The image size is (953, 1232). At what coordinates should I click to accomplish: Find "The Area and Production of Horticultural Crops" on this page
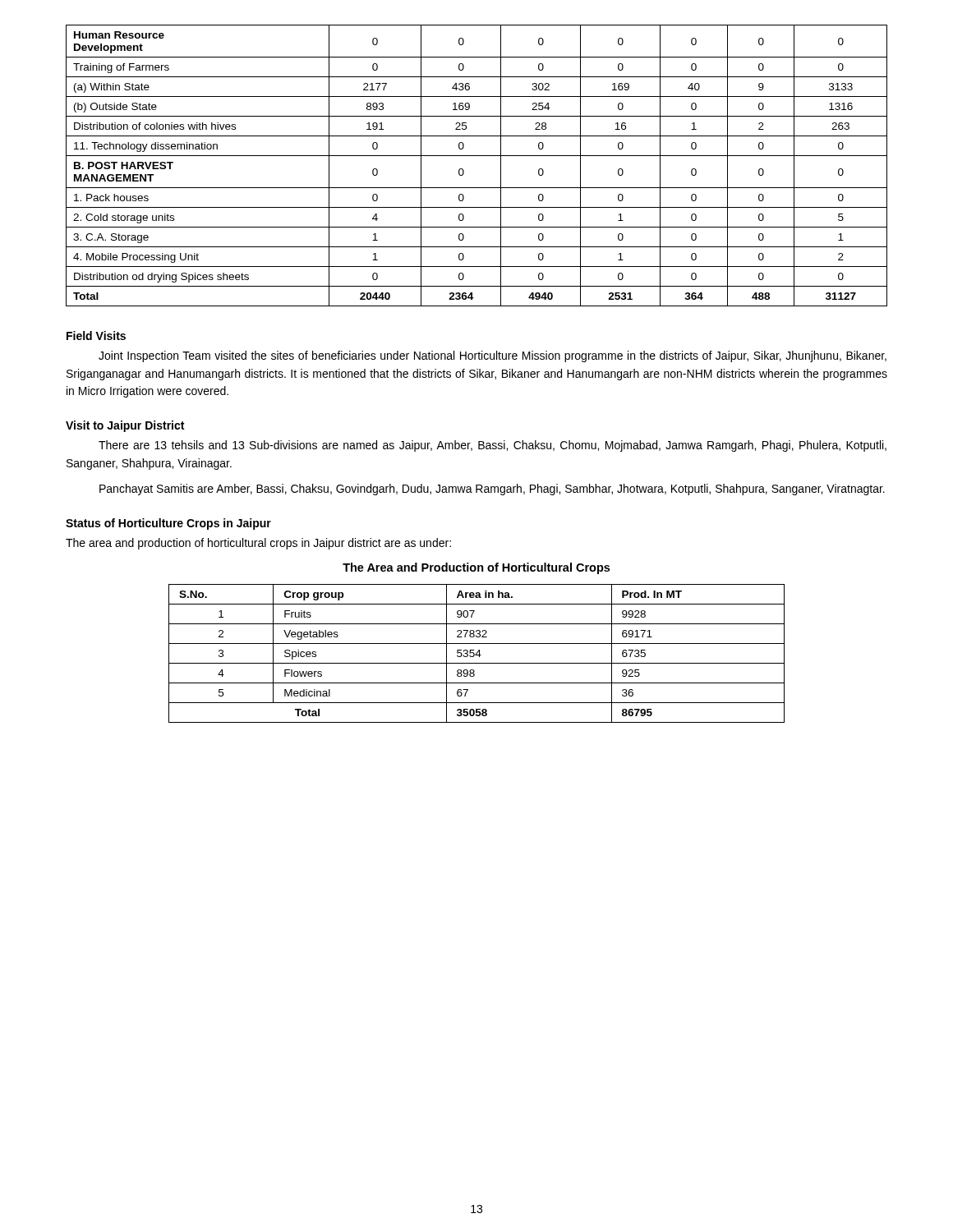click(x=476, y=567)
